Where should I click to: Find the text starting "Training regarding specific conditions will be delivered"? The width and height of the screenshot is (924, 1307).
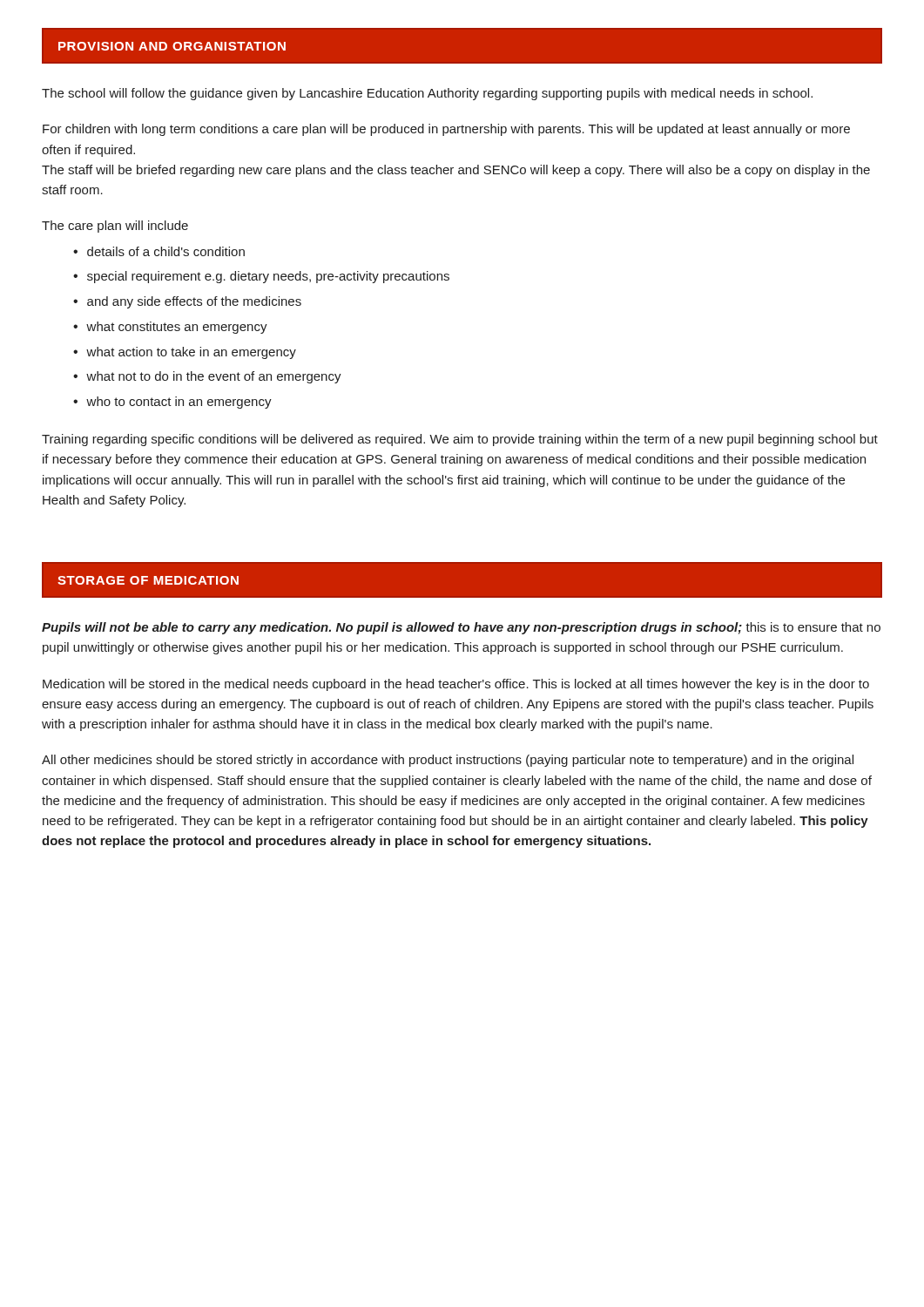point(460,469)
